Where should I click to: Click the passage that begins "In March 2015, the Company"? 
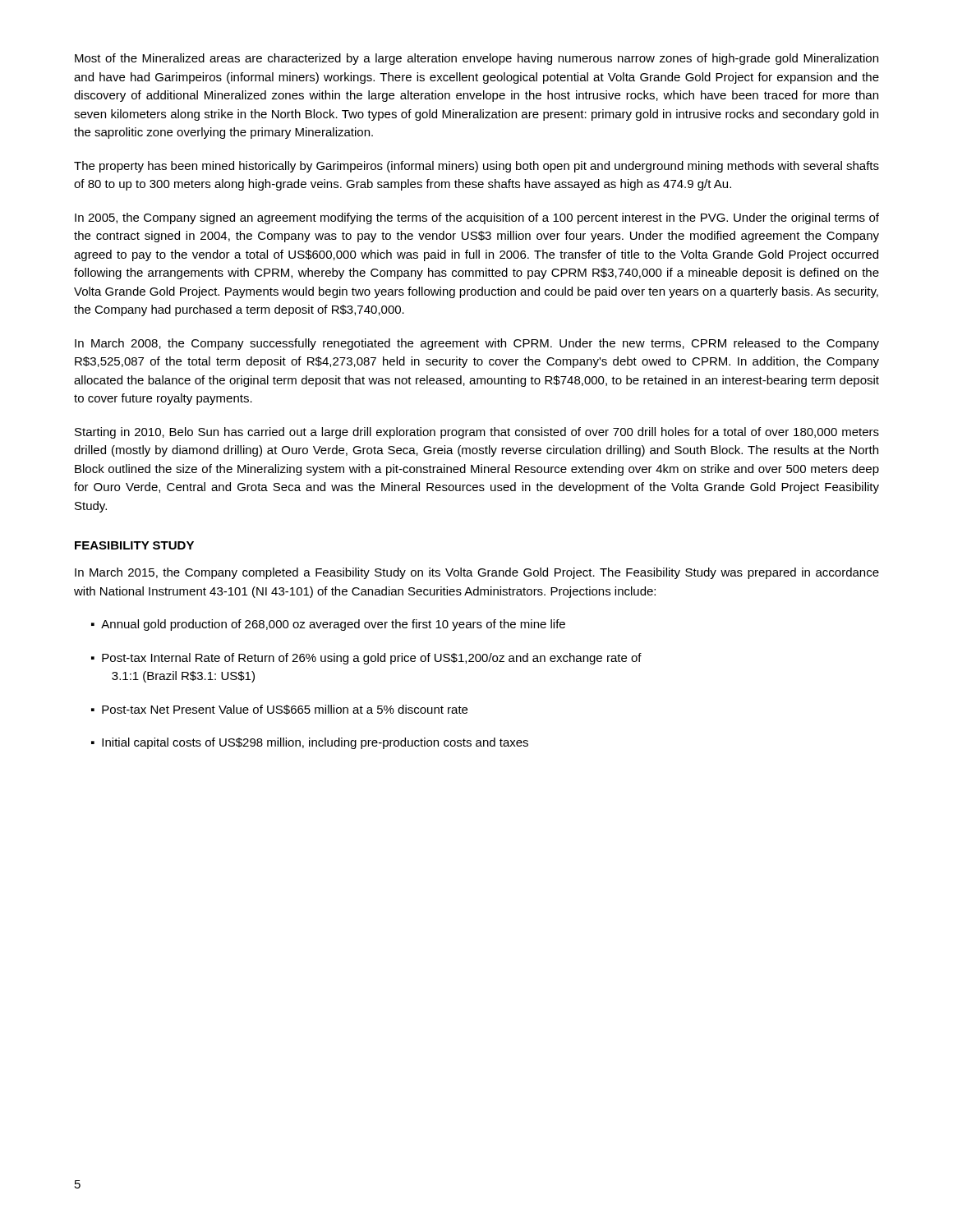pyautogui.click(x=476, y=581)
